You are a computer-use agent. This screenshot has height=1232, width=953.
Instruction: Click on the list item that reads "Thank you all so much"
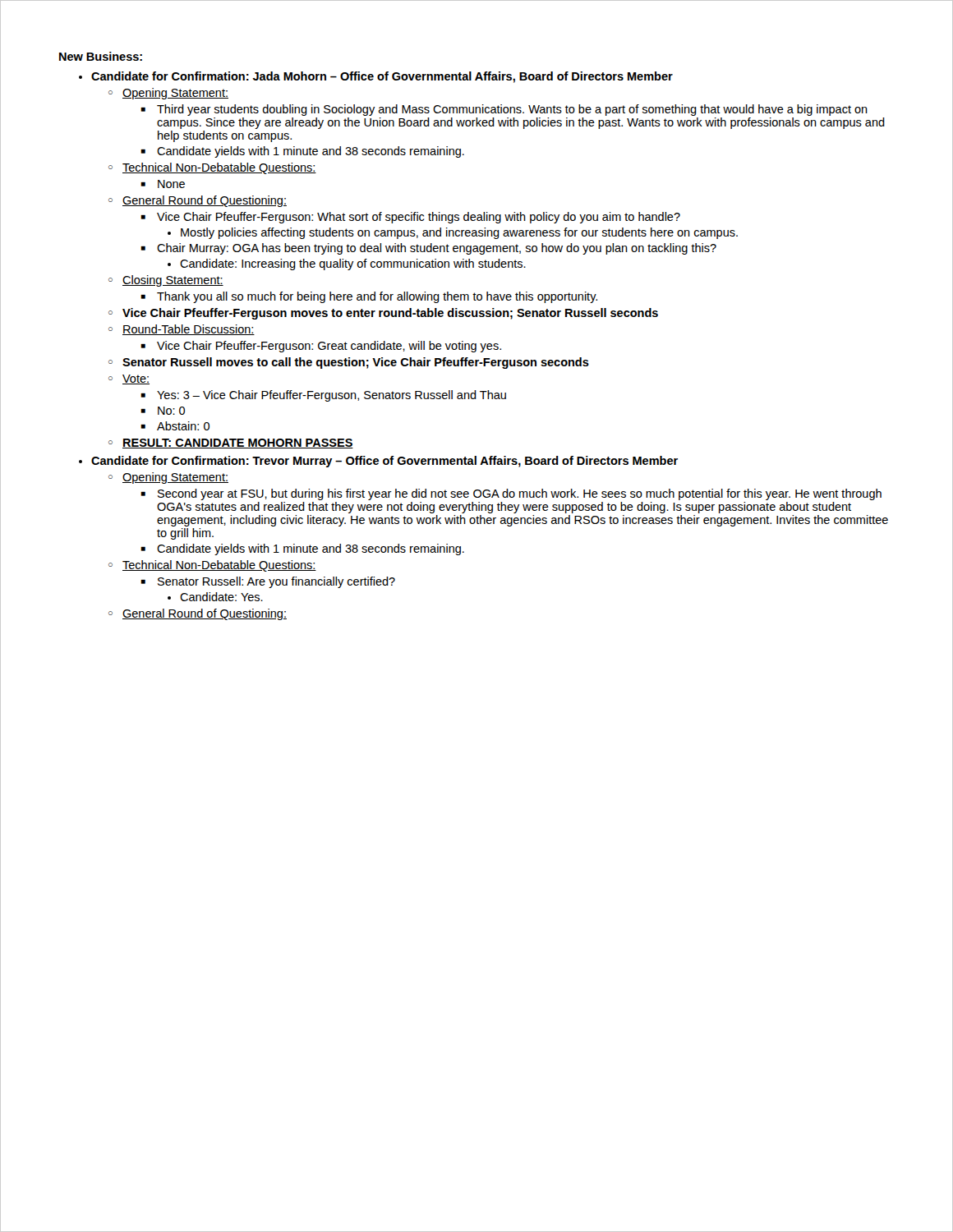(378, 296)
